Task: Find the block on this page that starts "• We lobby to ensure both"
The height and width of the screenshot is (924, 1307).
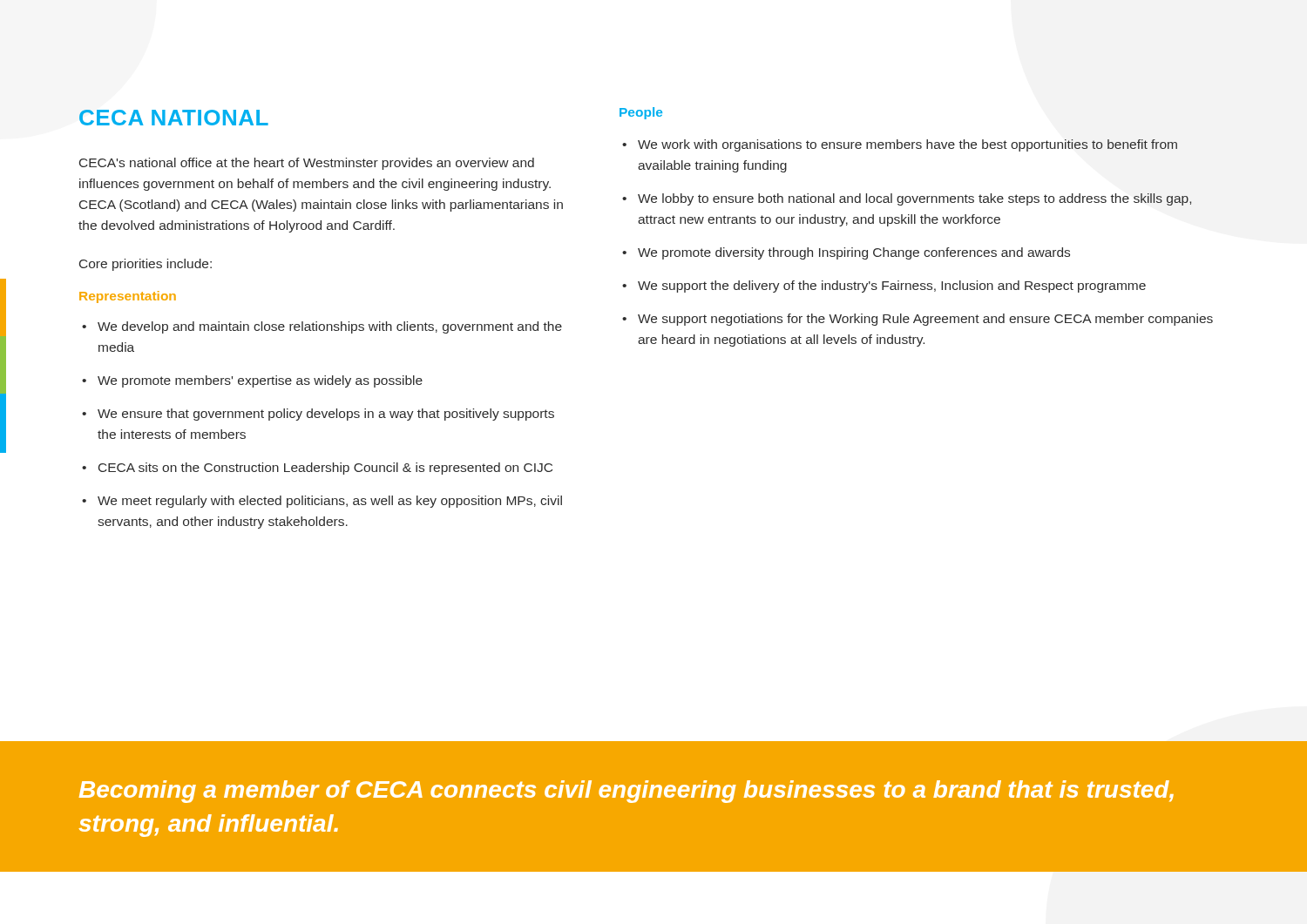Action: pyautogui.click(x=907, y=207)
